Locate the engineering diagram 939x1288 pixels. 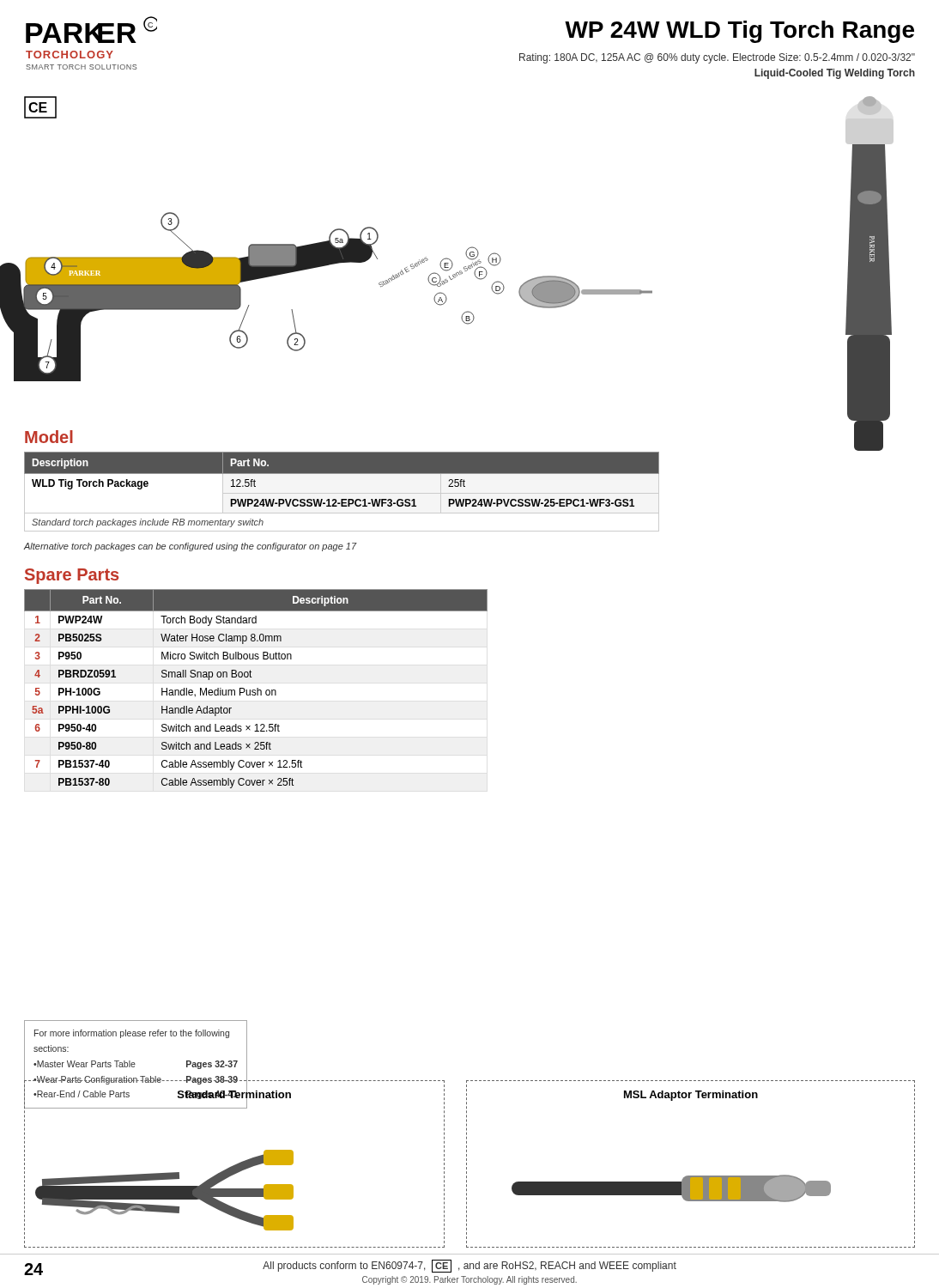360,253
